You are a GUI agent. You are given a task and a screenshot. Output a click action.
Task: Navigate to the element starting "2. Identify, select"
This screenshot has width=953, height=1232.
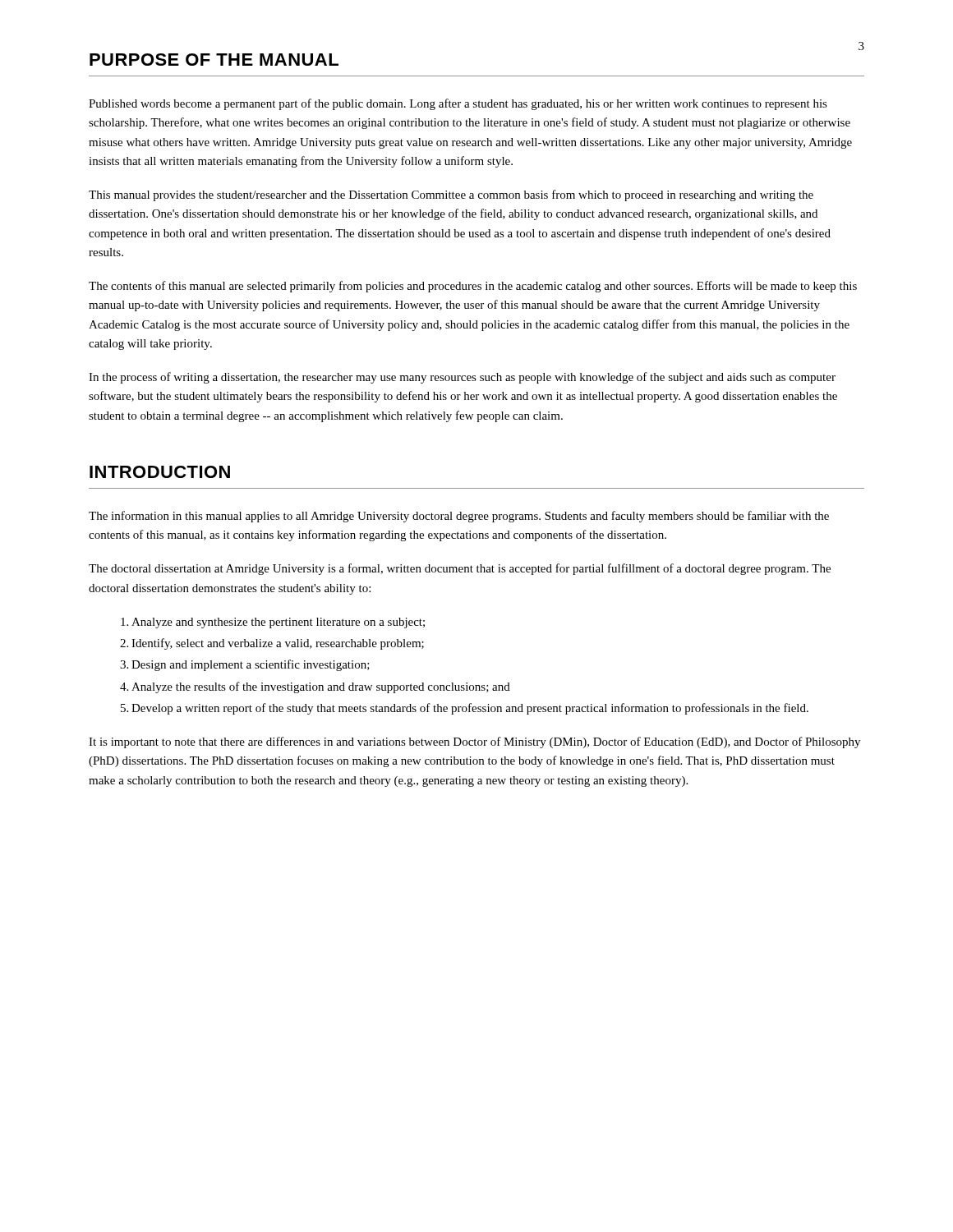click(272, 644)
